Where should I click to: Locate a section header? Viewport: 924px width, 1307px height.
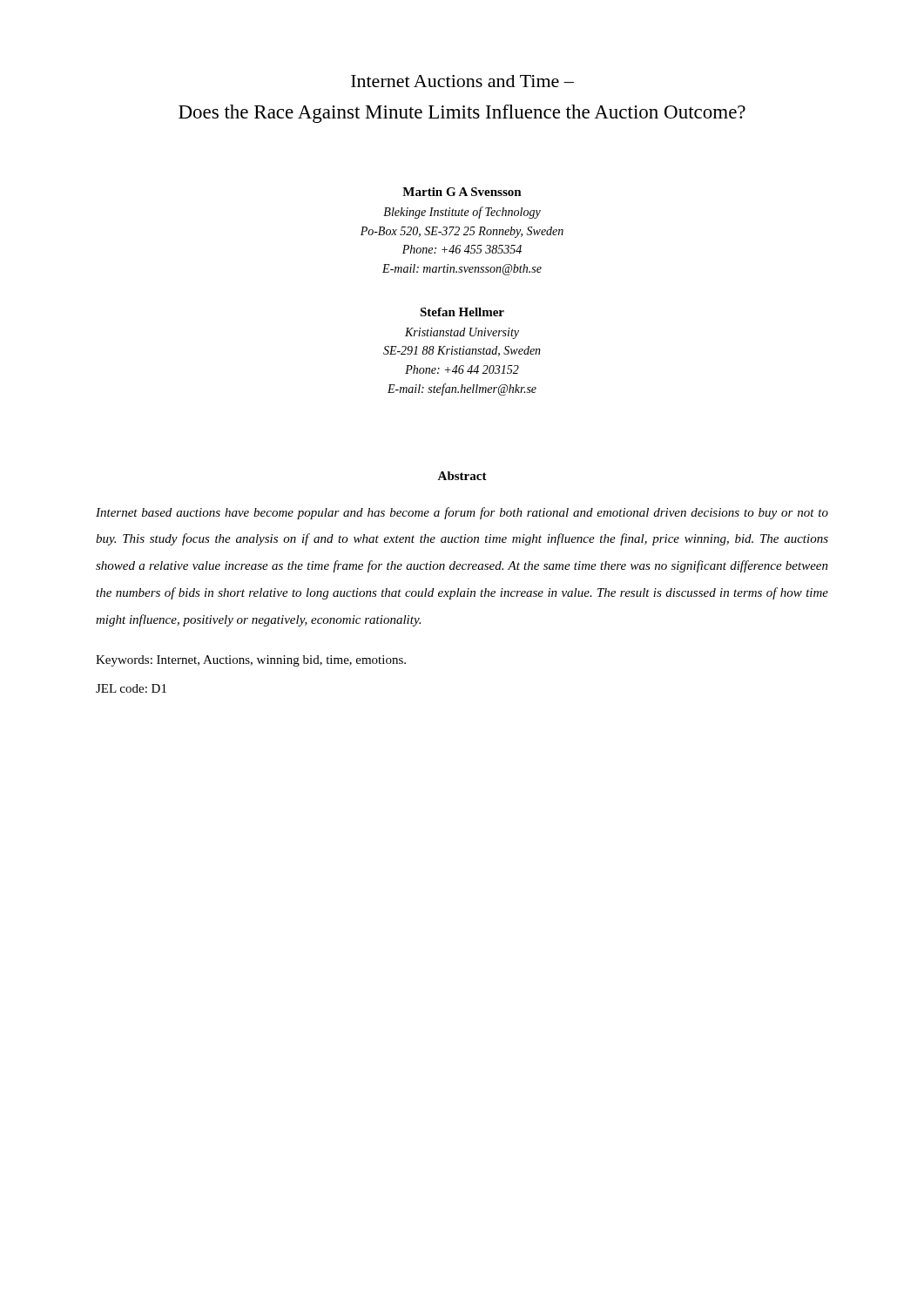(462, 475)
